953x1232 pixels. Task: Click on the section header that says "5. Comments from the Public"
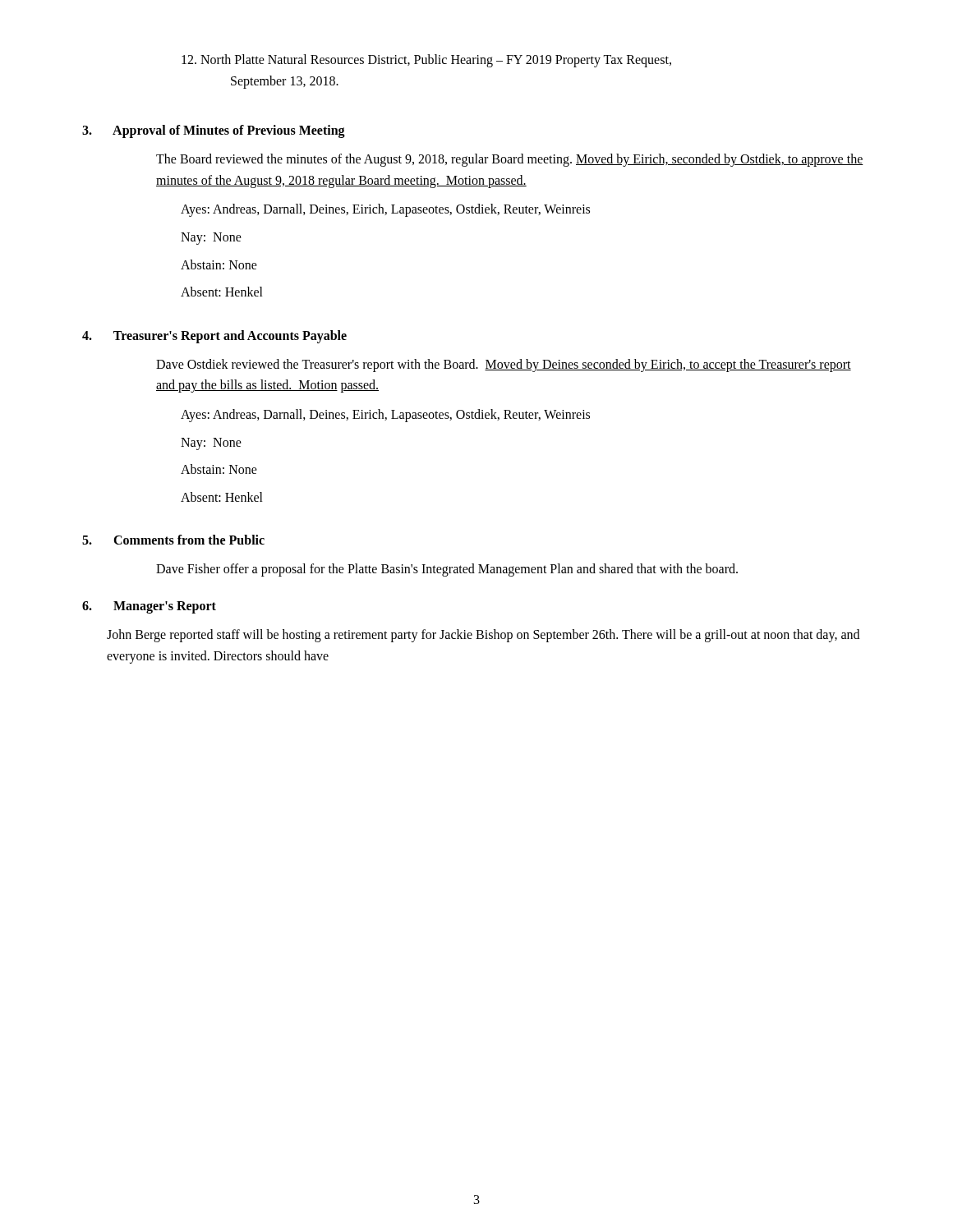tap(173, 541)
